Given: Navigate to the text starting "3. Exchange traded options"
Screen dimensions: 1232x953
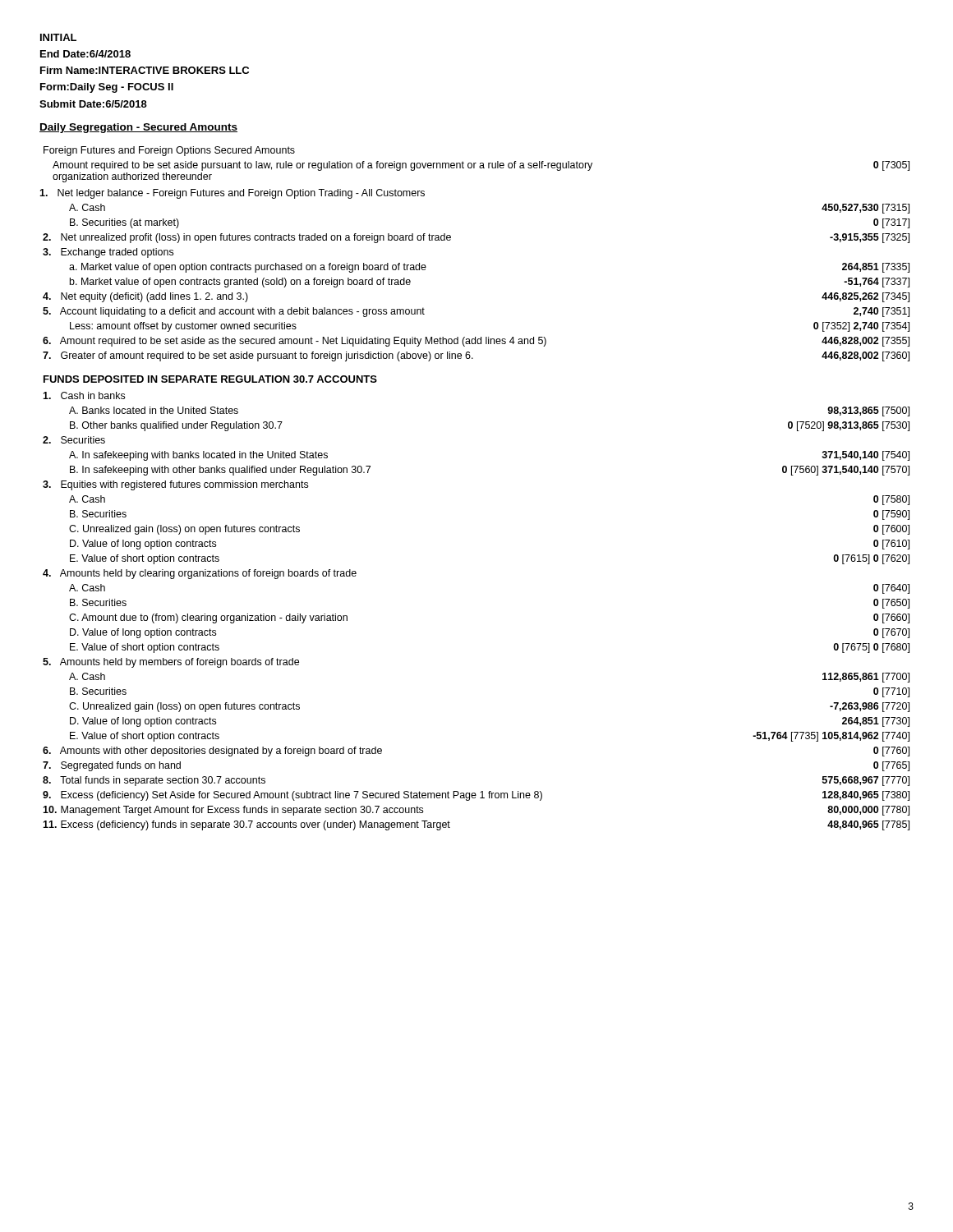Looking at the screenshot, I should (108, 252).
